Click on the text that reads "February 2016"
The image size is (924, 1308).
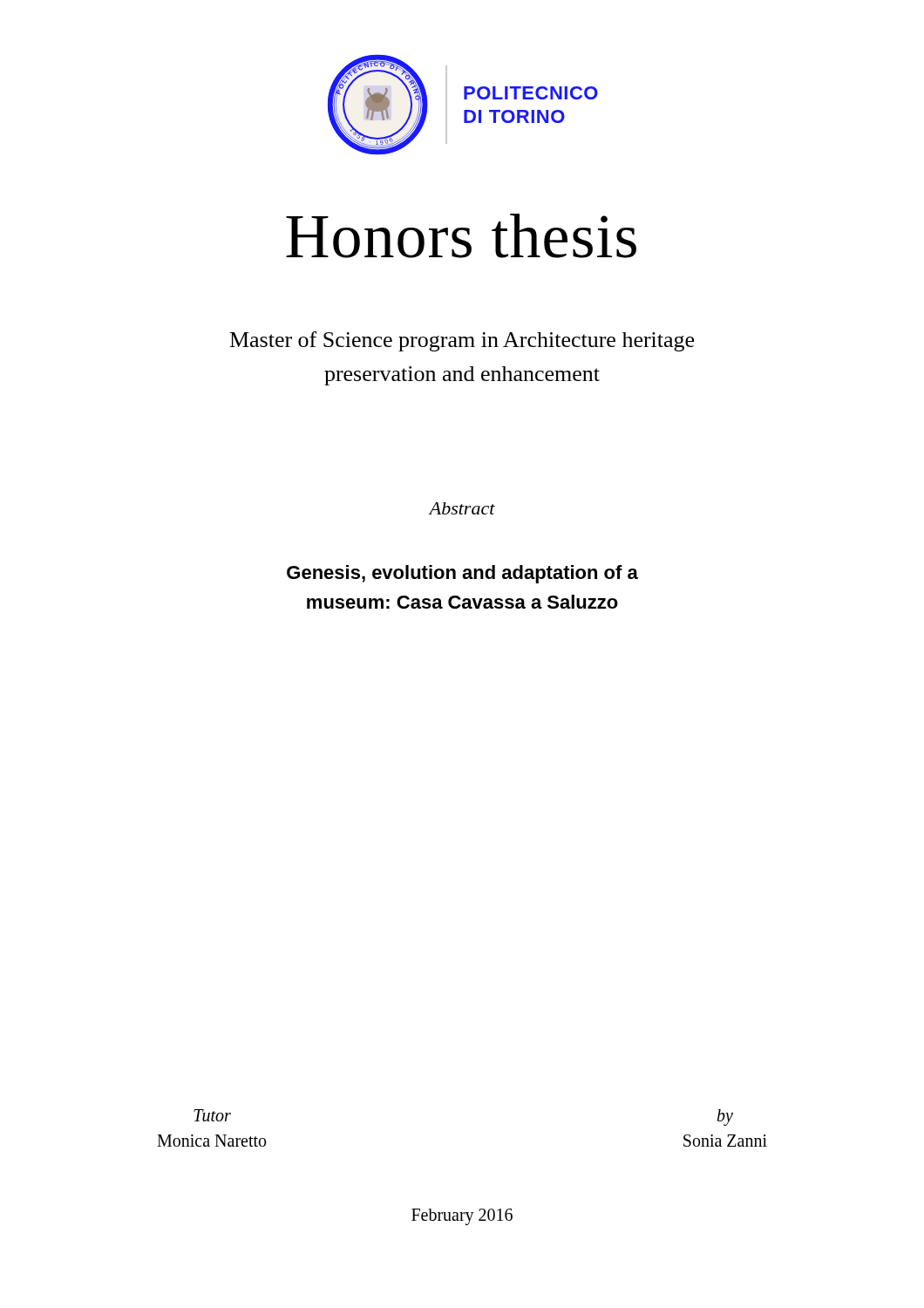[x=462, y=1215]
